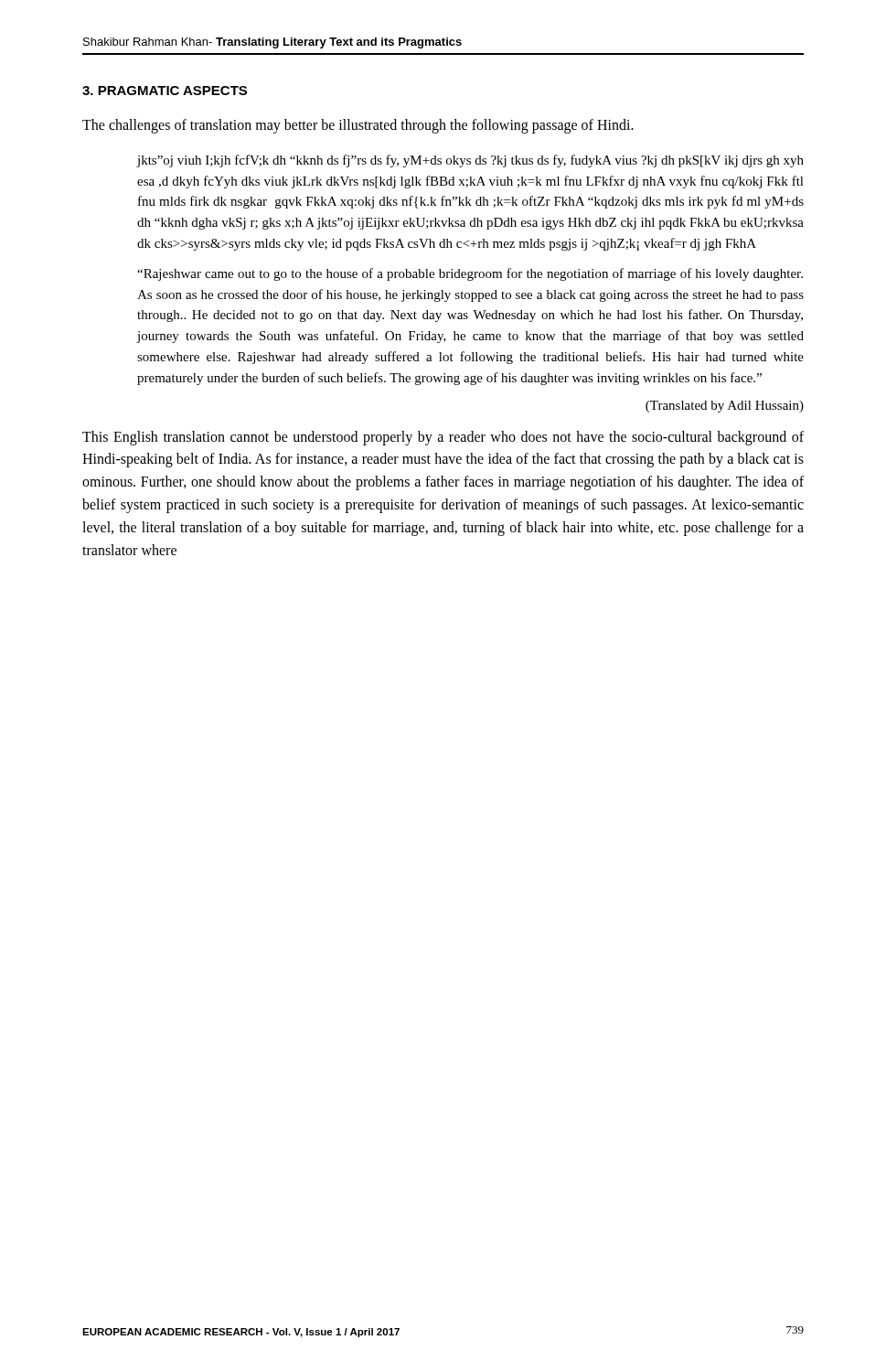Point to the block beginning "jkts”oj viuh I;kjh fcfV;k dh"
The width and height of the screenshot is (886, 1372).
point(470,202)
